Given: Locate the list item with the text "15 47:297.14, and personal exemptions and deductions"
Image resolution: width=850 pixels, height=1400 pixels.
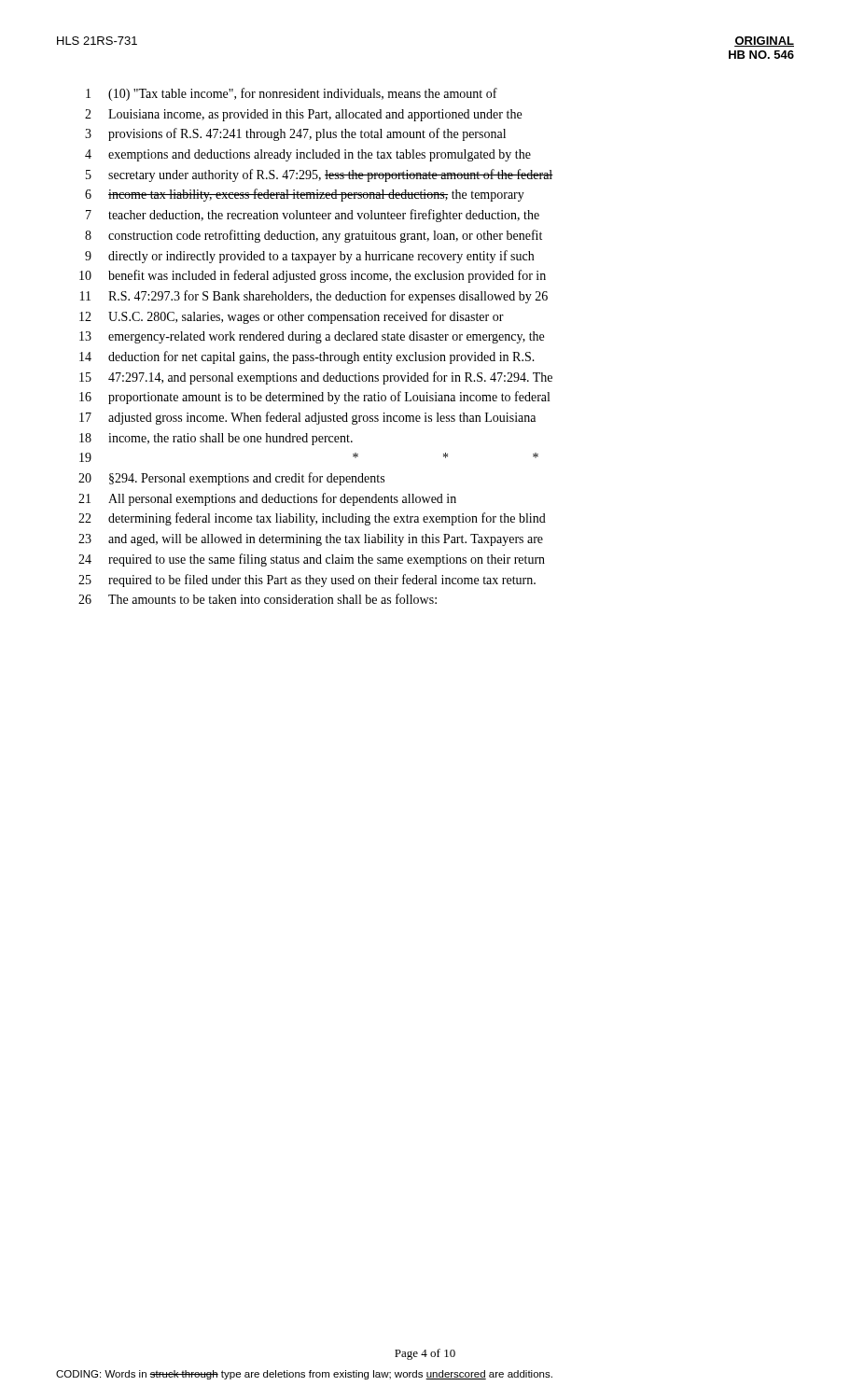Looking at the screenshot, I should click(425, 378).
